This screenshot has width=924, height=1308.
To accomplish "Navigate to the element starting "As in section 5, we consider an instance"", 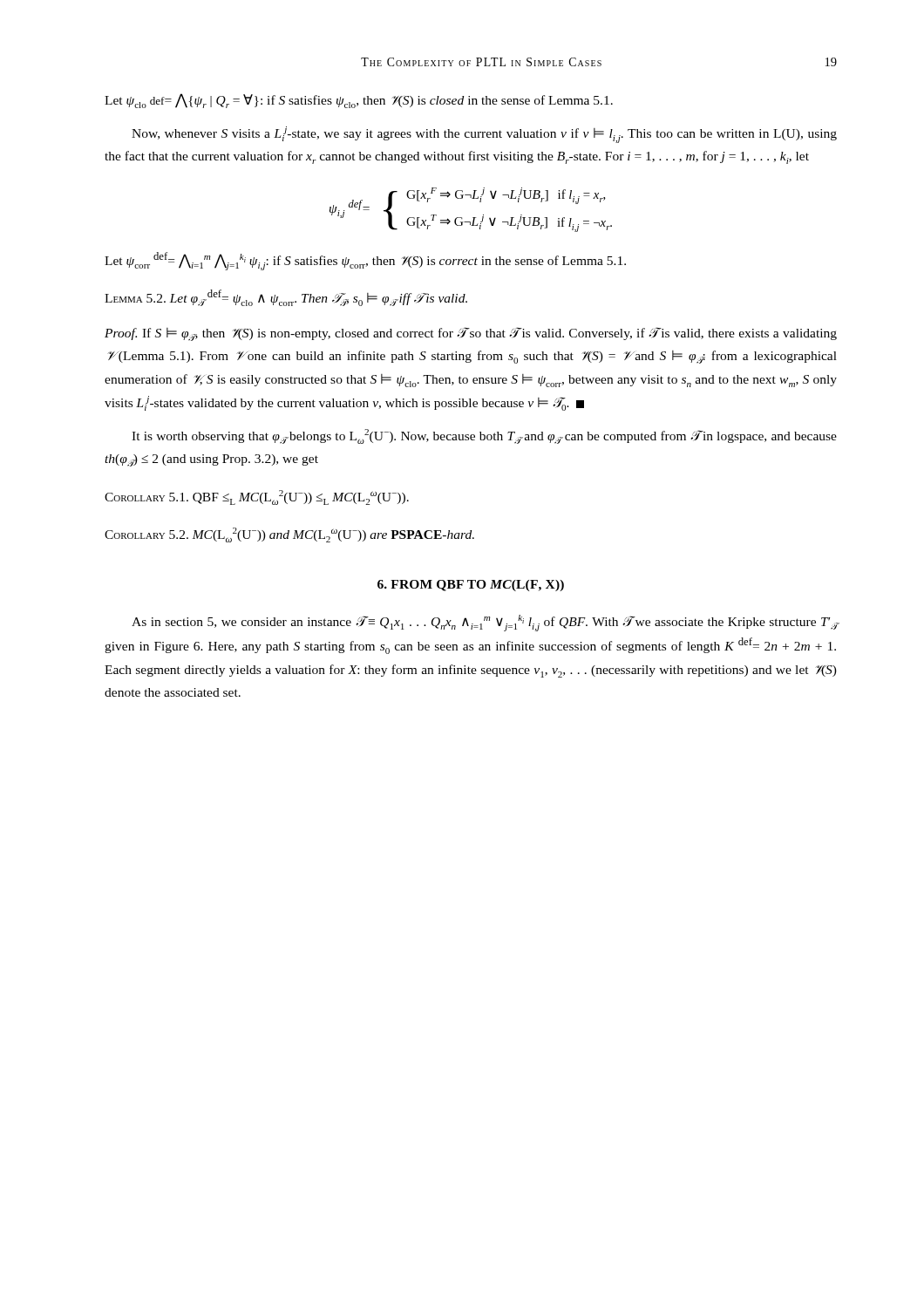I will (x=471, y=657).
